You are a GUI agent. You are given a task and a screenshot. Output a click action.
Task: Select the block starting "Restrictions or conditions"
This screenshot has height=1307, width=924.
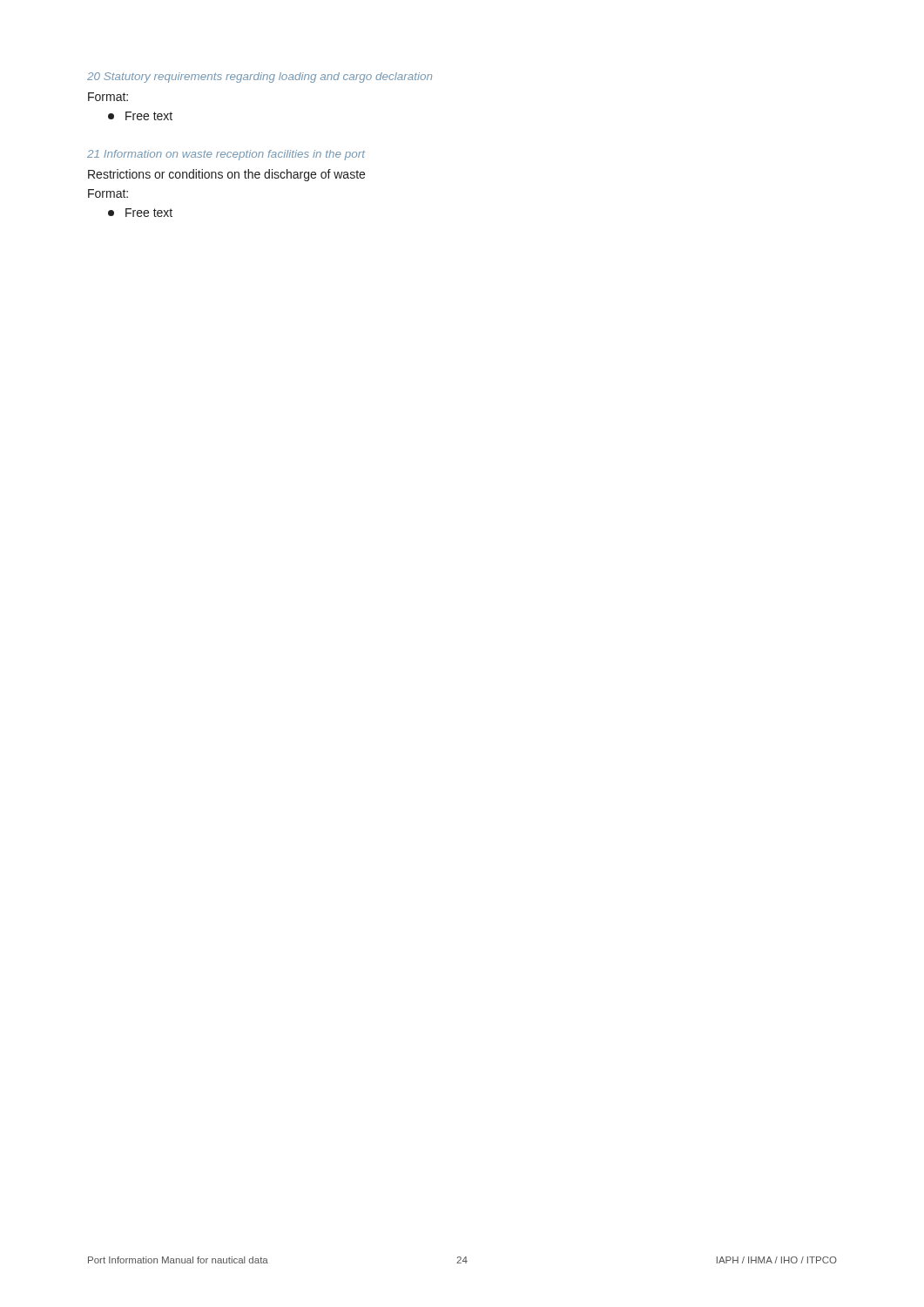[x=226, y=174]
